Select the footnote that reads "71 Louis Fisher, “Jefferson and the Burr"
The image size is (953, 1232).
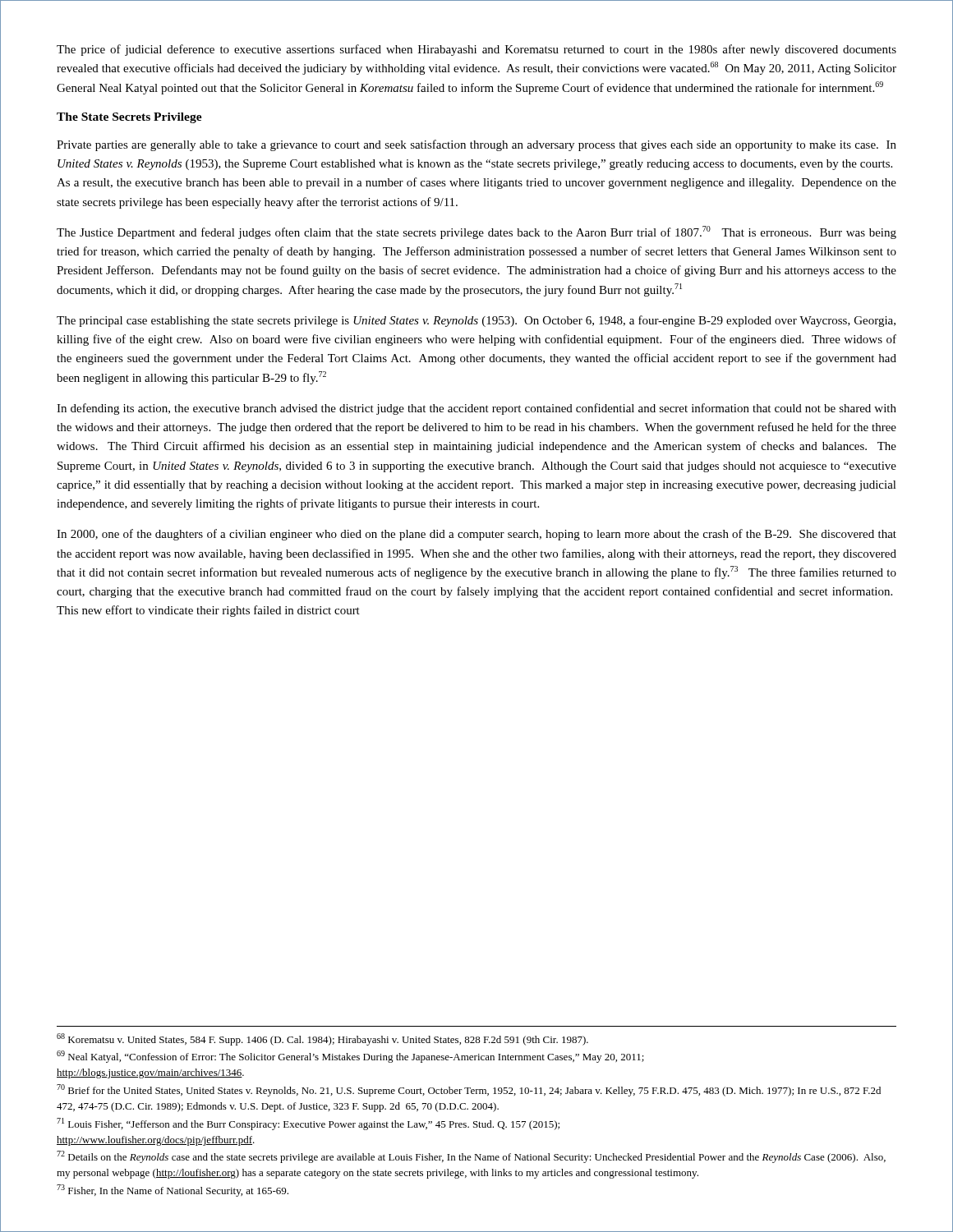[309, 1131]
